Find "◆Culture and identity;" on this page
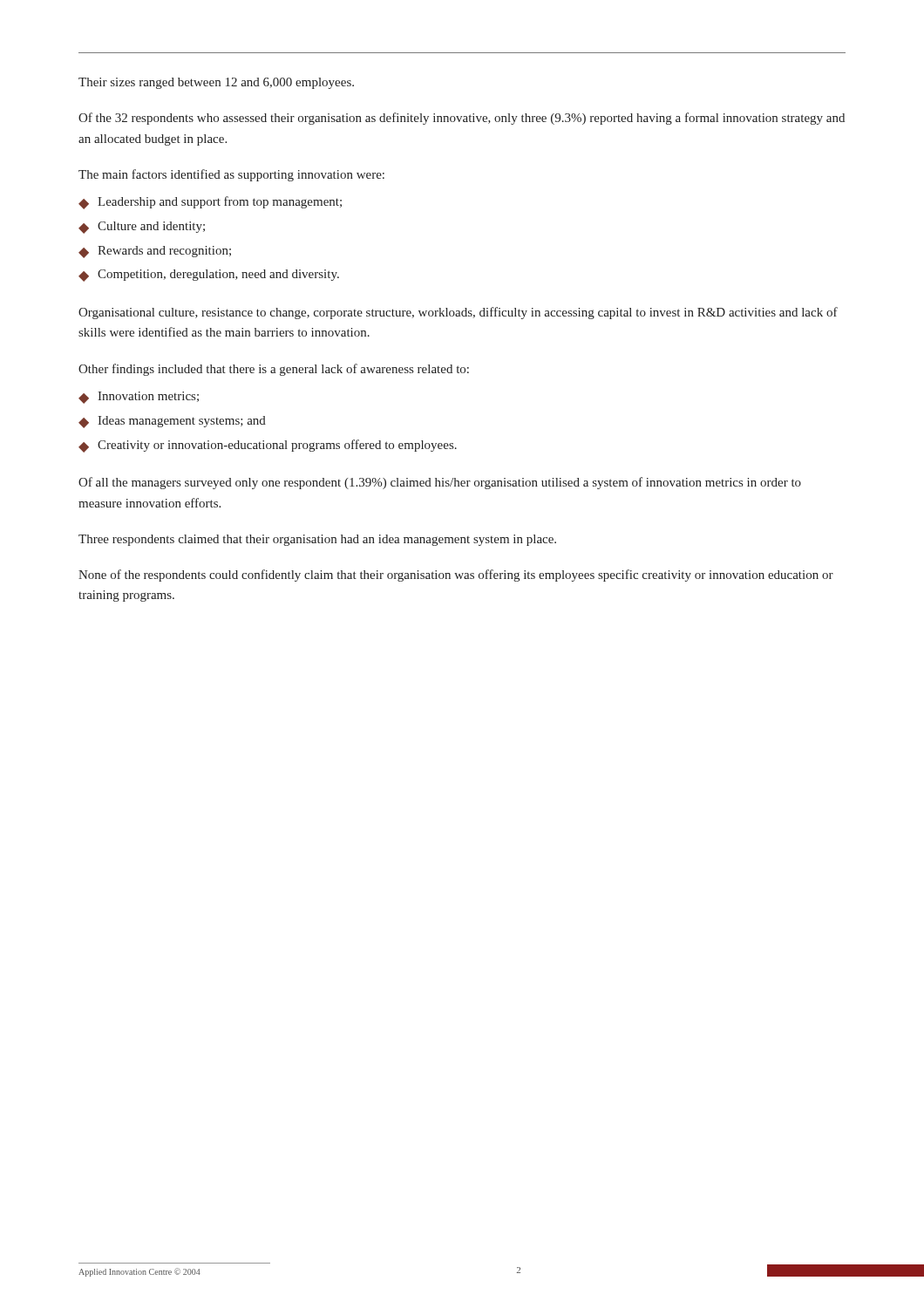924x1308 pixels. [x=142, y=227]
